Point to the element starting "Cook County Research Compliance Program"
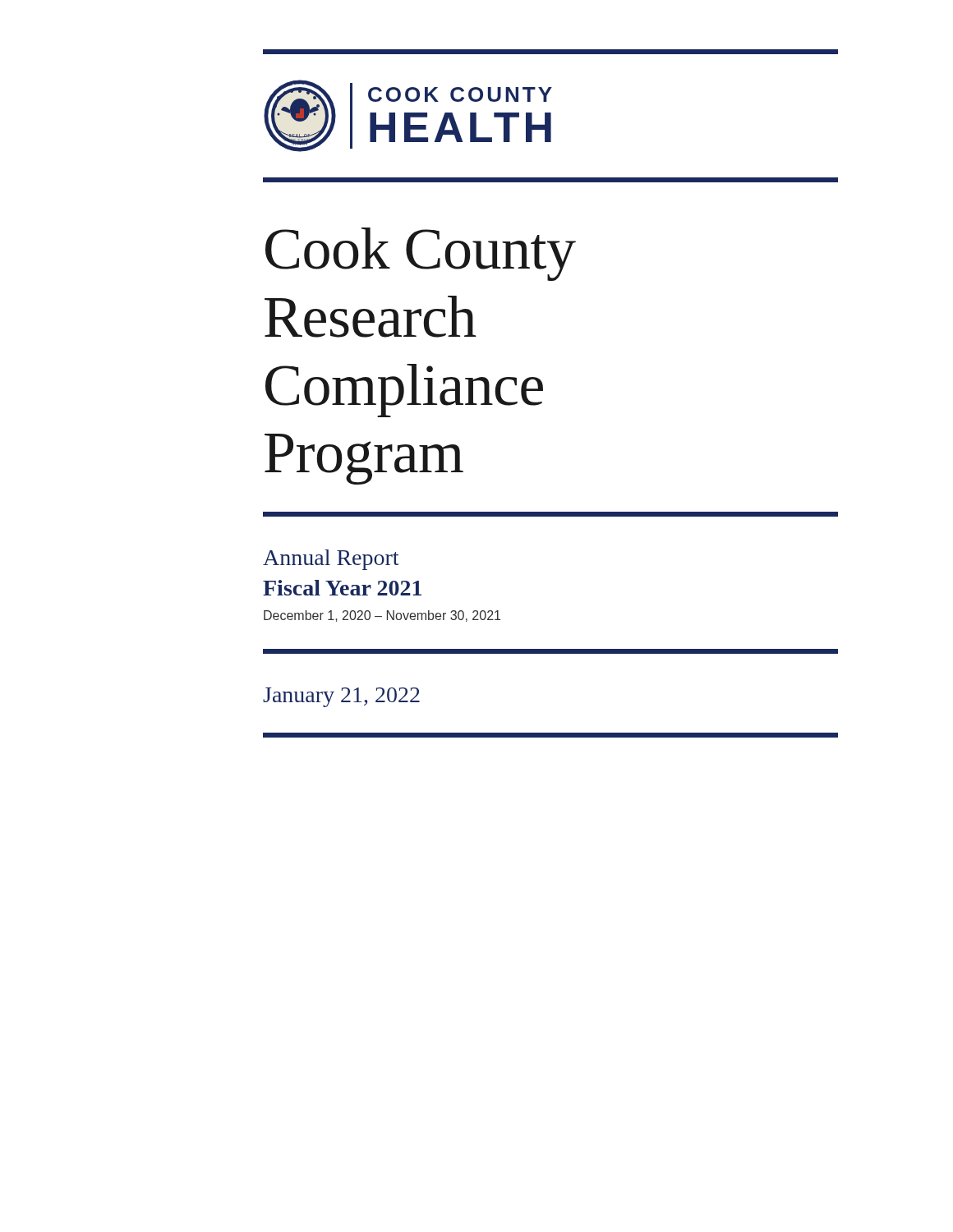953x1232 pixels. (419, 351)
